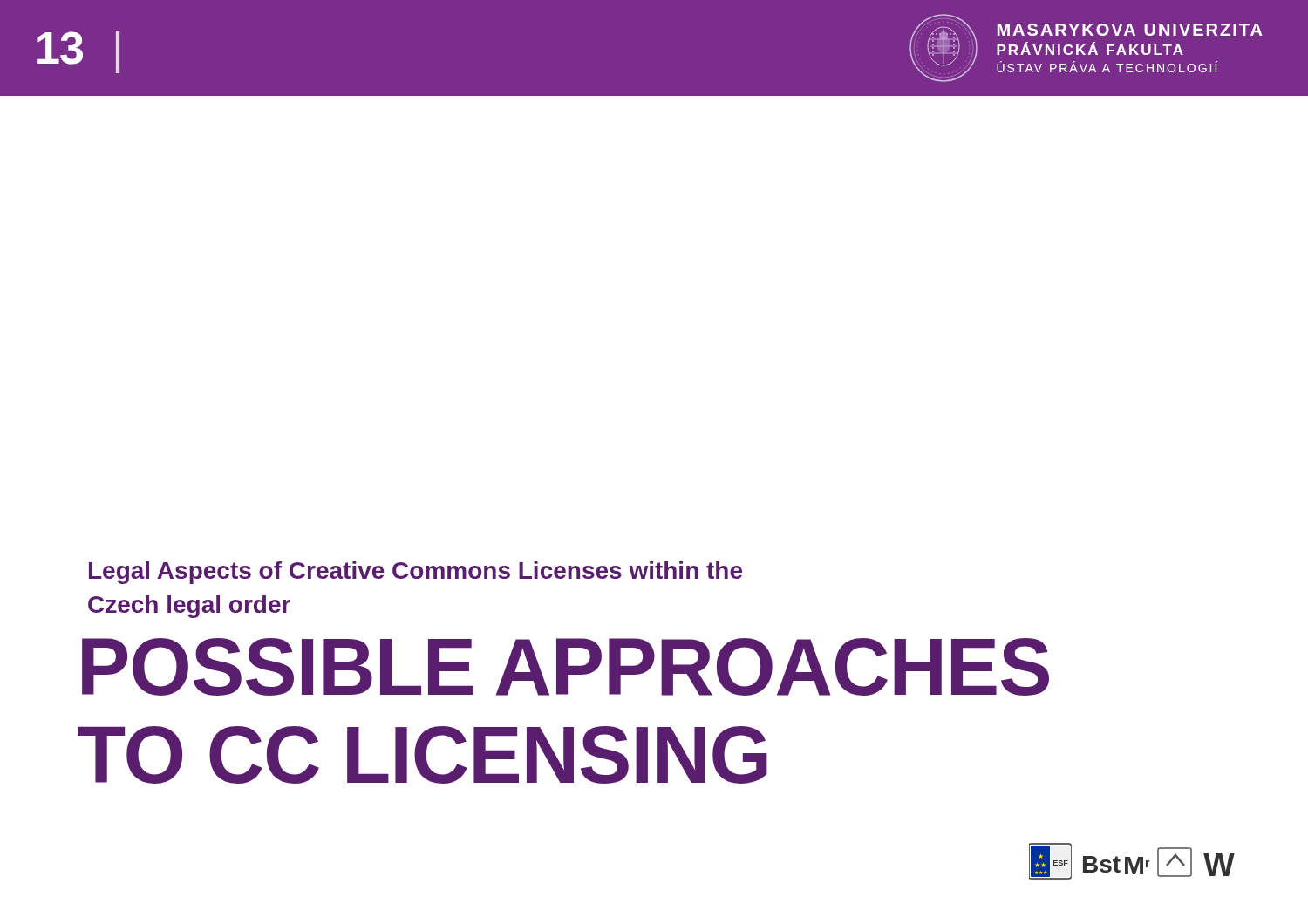Locate the logo
The image size is (1308, 924).
[1142, 865]
